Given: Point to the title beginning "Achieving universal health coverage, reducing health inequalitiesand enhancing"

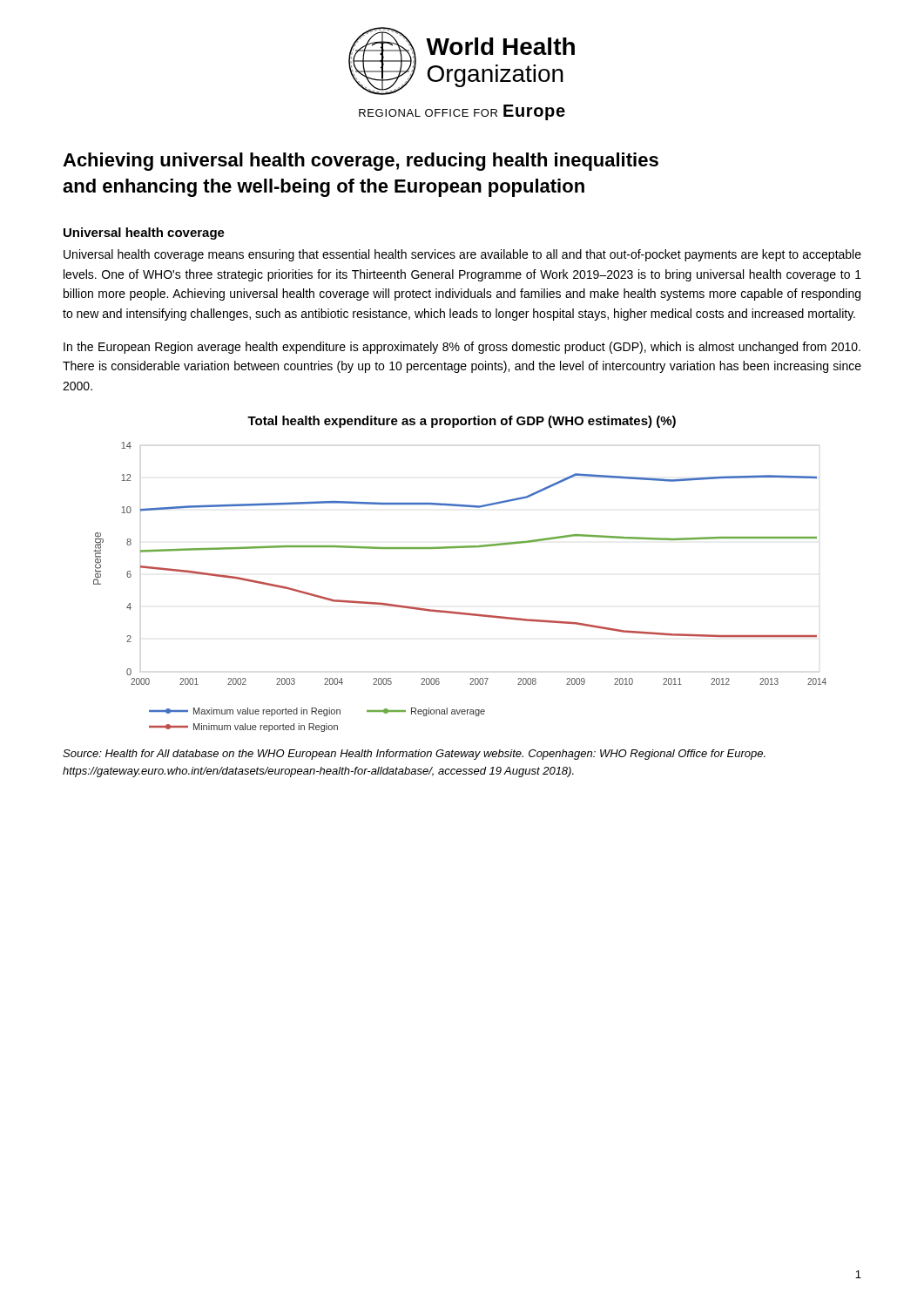Looking at the screenshot, I should [462, 173].
